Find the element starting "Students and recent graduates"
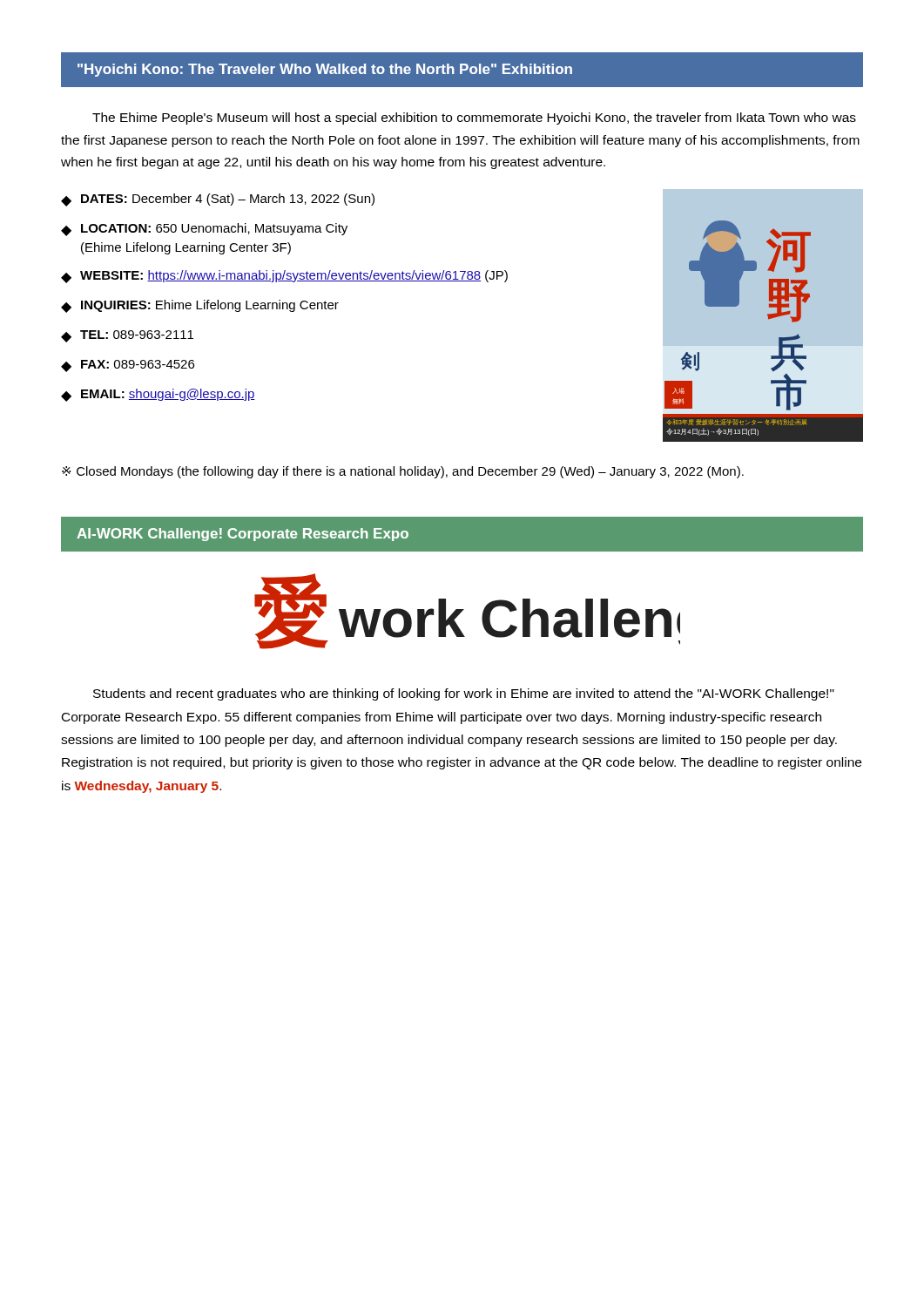 coord(462,739)
